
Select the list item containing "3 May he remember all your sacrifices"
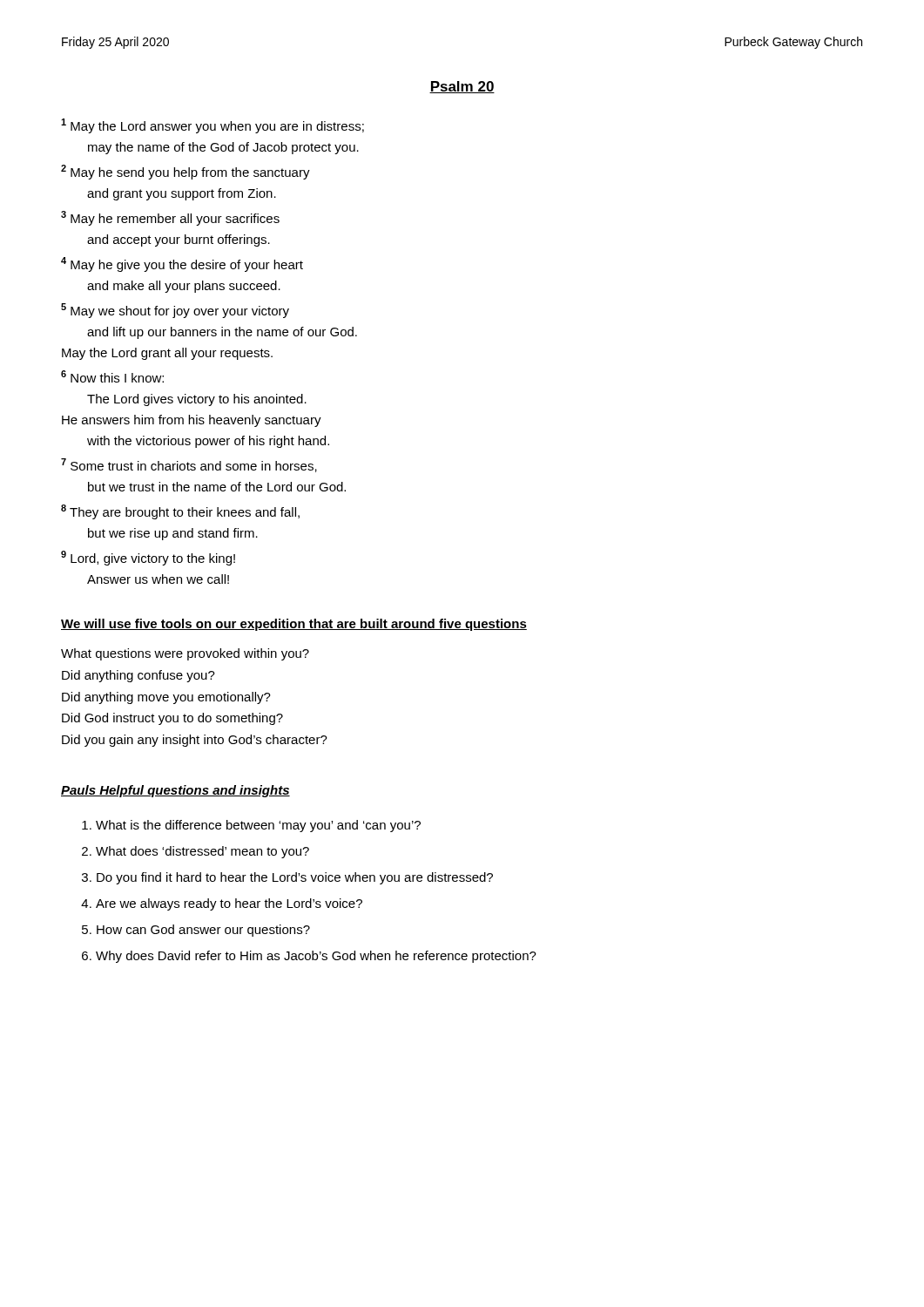coord(170,218)
